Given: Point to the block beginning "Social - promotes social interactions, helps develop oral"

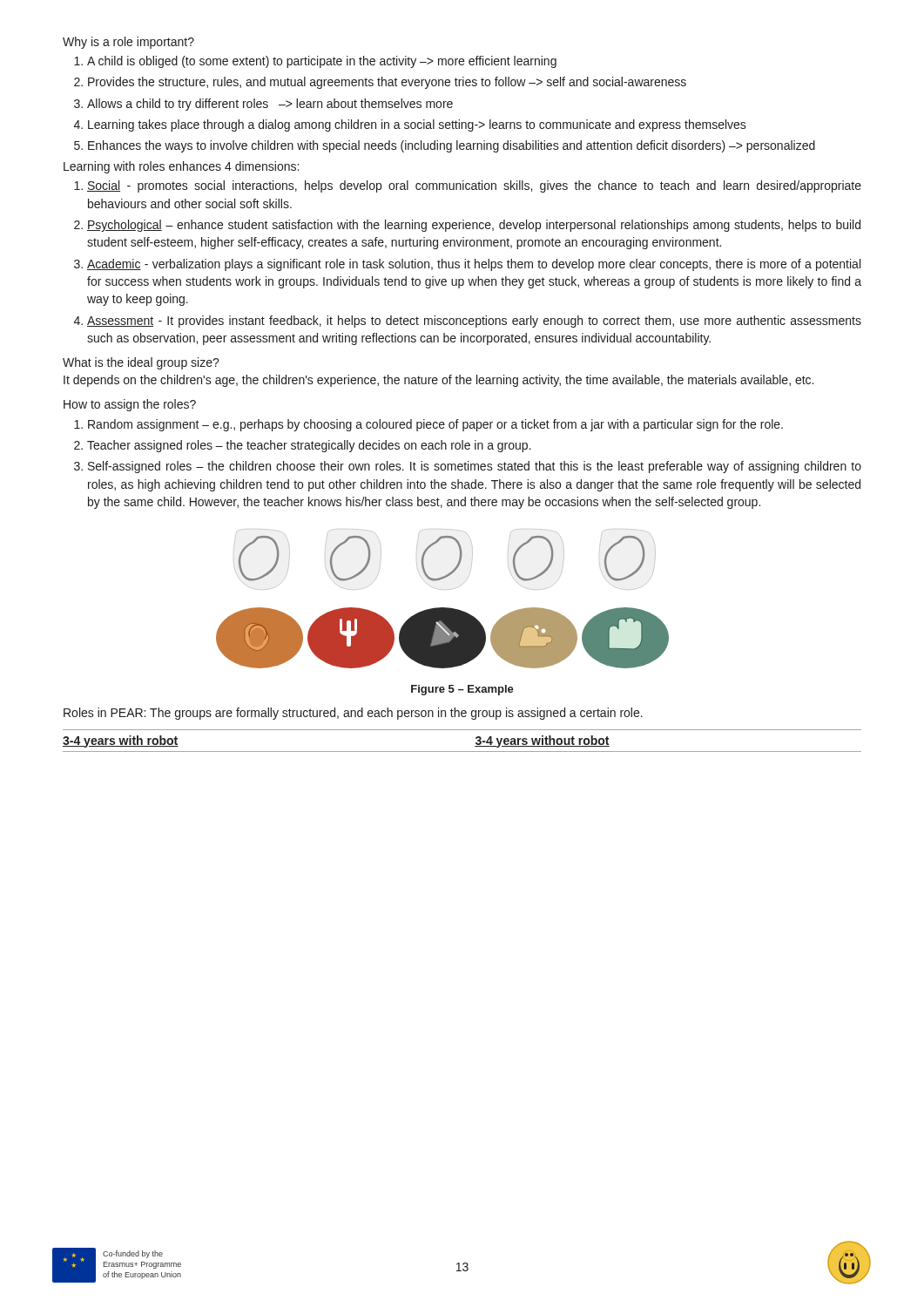Looking at the screenshot, I should coord(474,195).
